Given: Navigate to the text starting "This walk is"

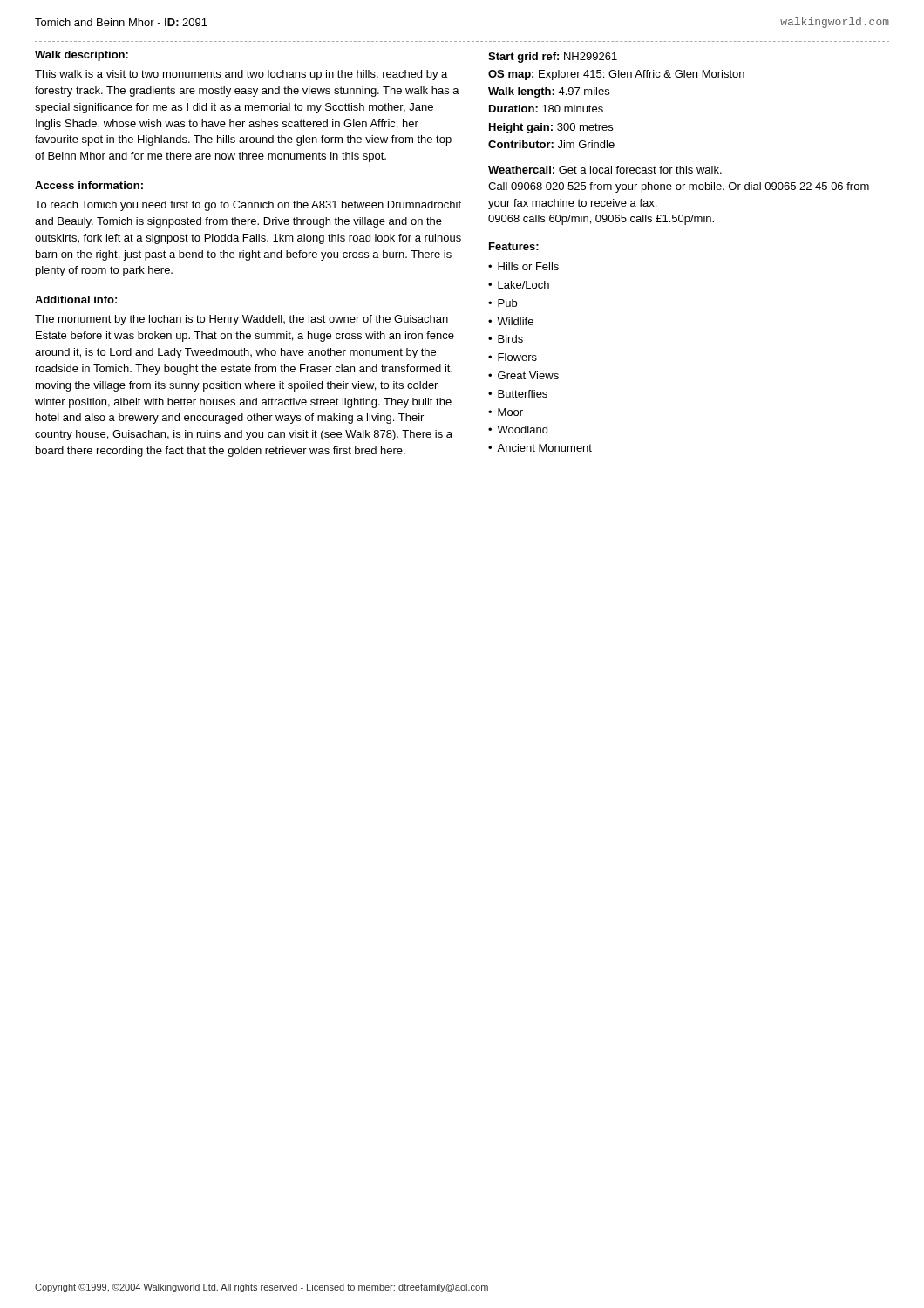Looking at the screenshot, I should pyautogui.click(x=247, y=115).
